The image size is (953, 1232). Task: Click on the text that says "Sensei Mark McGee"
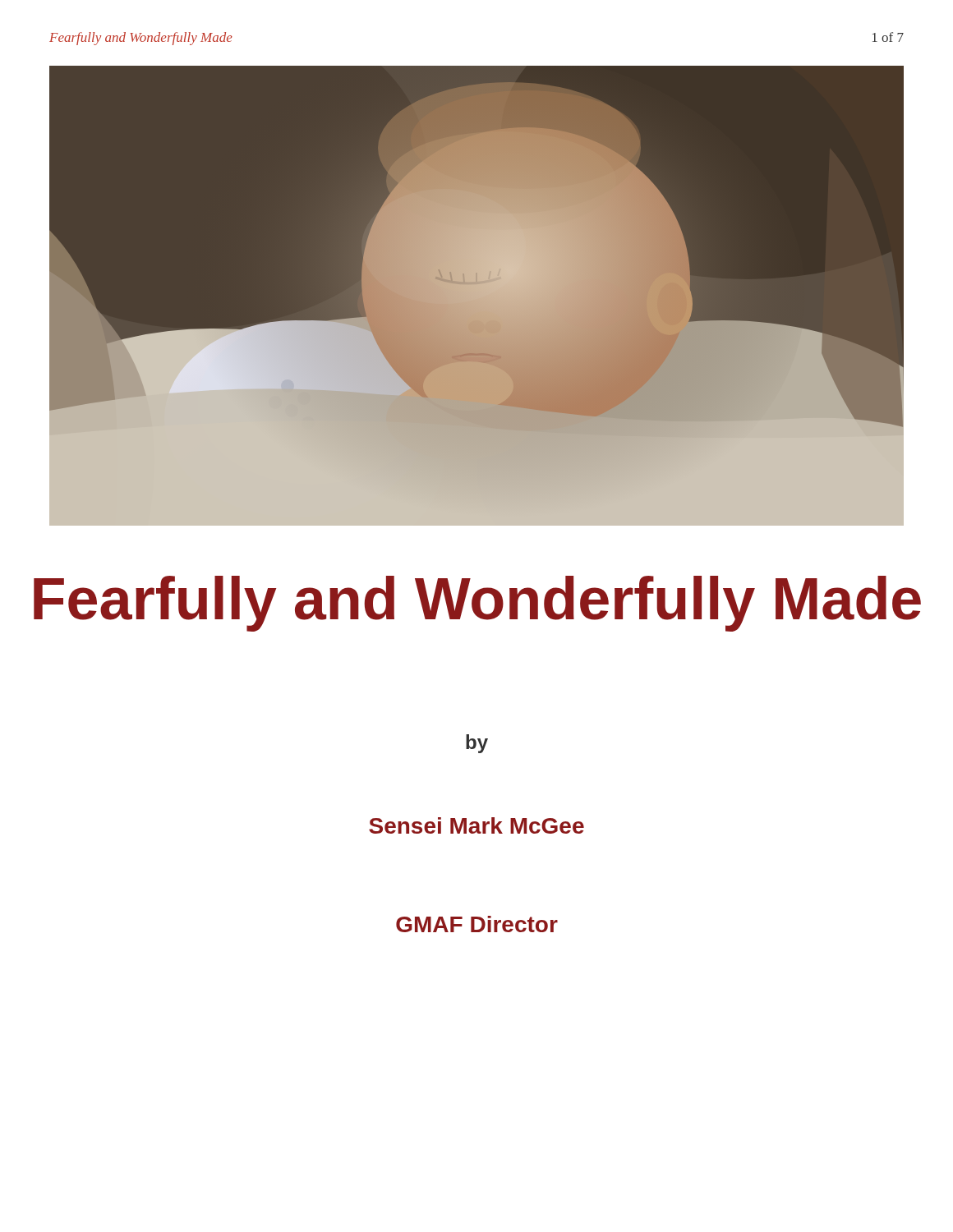pos(476,826)
